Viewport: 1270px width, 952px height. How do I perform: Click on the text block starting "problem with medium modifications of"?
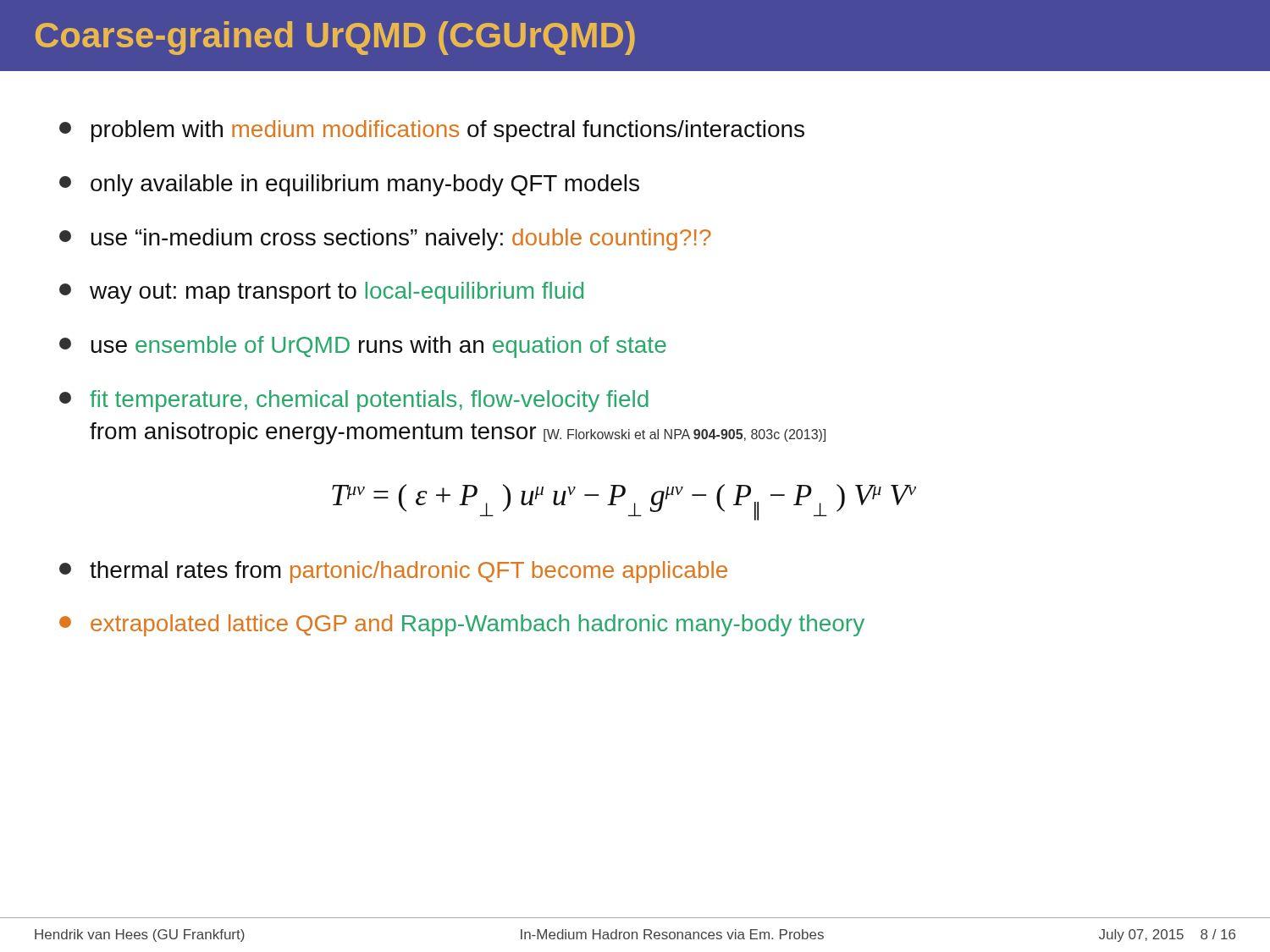(x=432, y=129)
